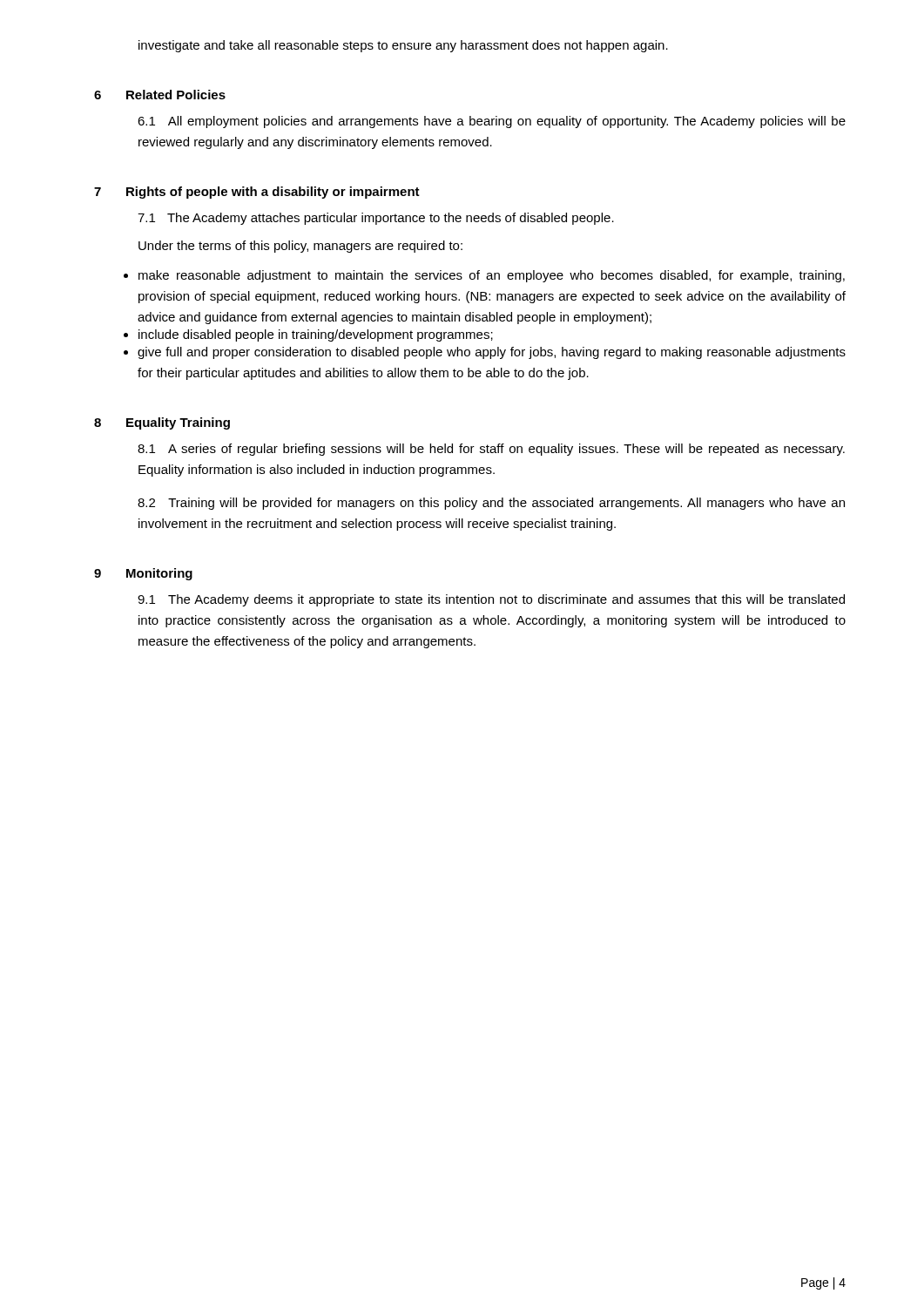The image size is (924, 1307).
Task: Locate the block starting "investigate and take all reasonable steps to ensure"
Action: pos(492,45)
